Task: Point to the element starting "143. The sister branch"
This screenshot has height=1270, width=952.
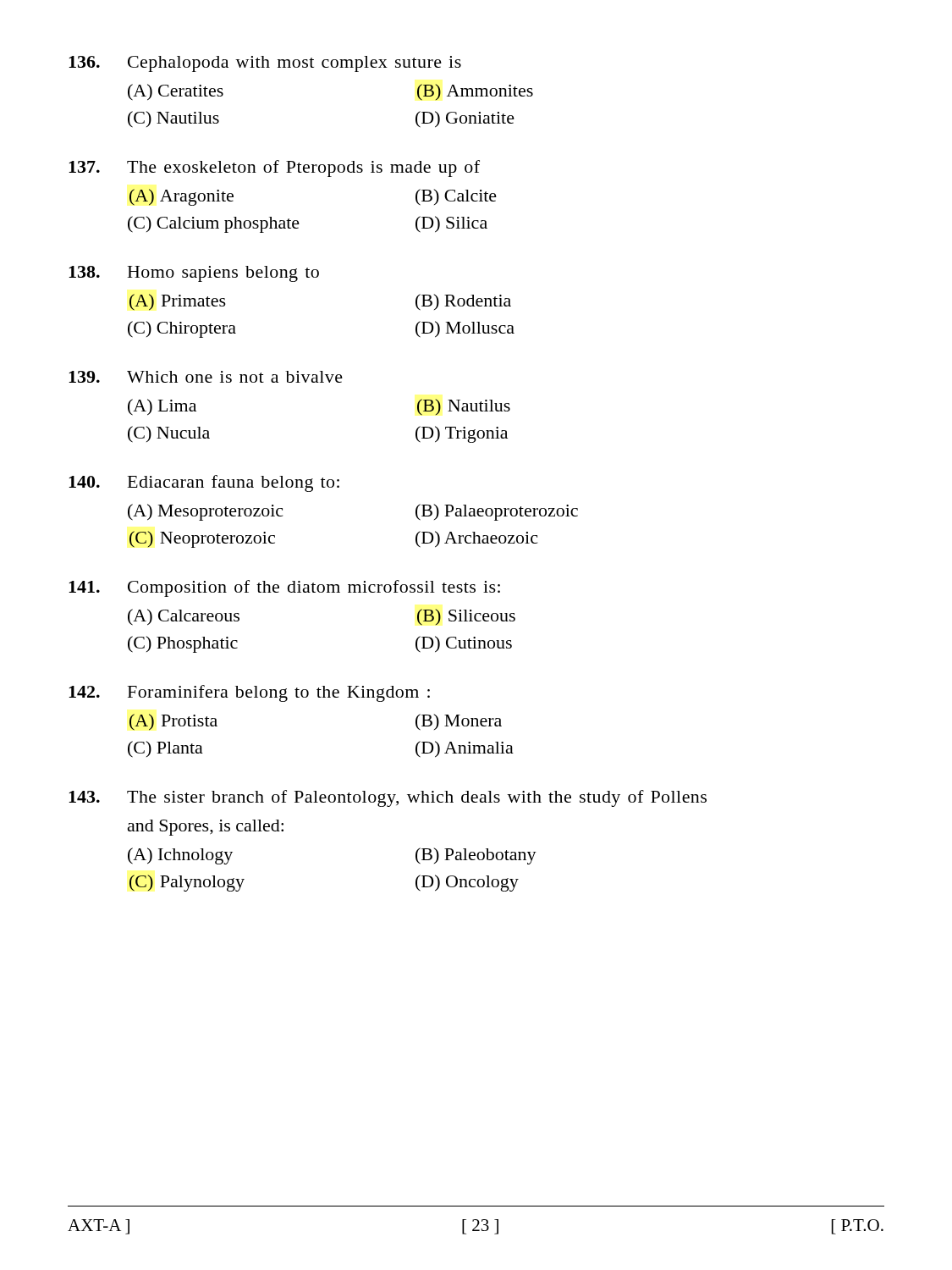Action: (x=388, y=798)
